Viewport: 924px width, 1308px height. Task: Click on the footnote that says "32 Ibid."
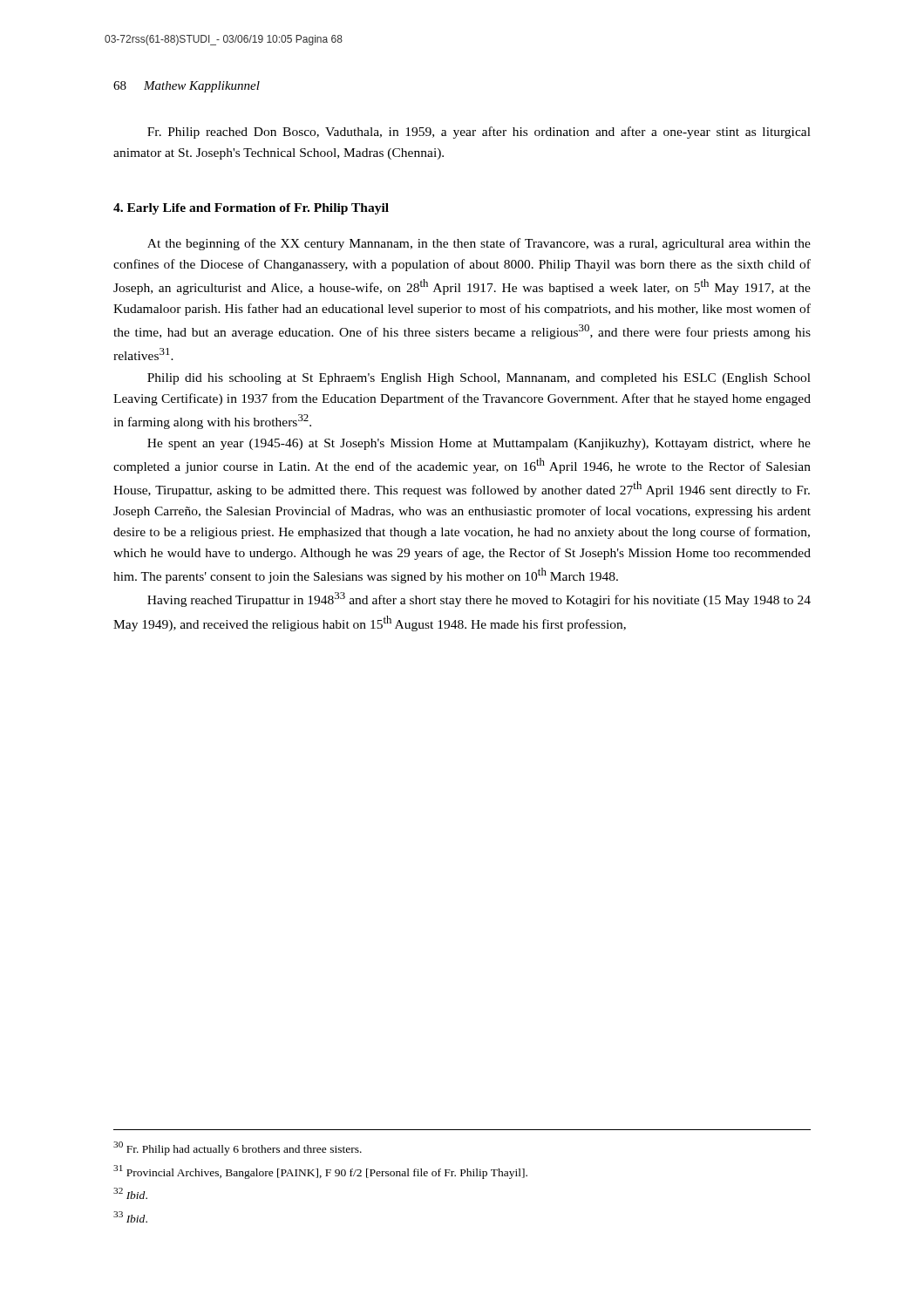[x=131, y=1193]
